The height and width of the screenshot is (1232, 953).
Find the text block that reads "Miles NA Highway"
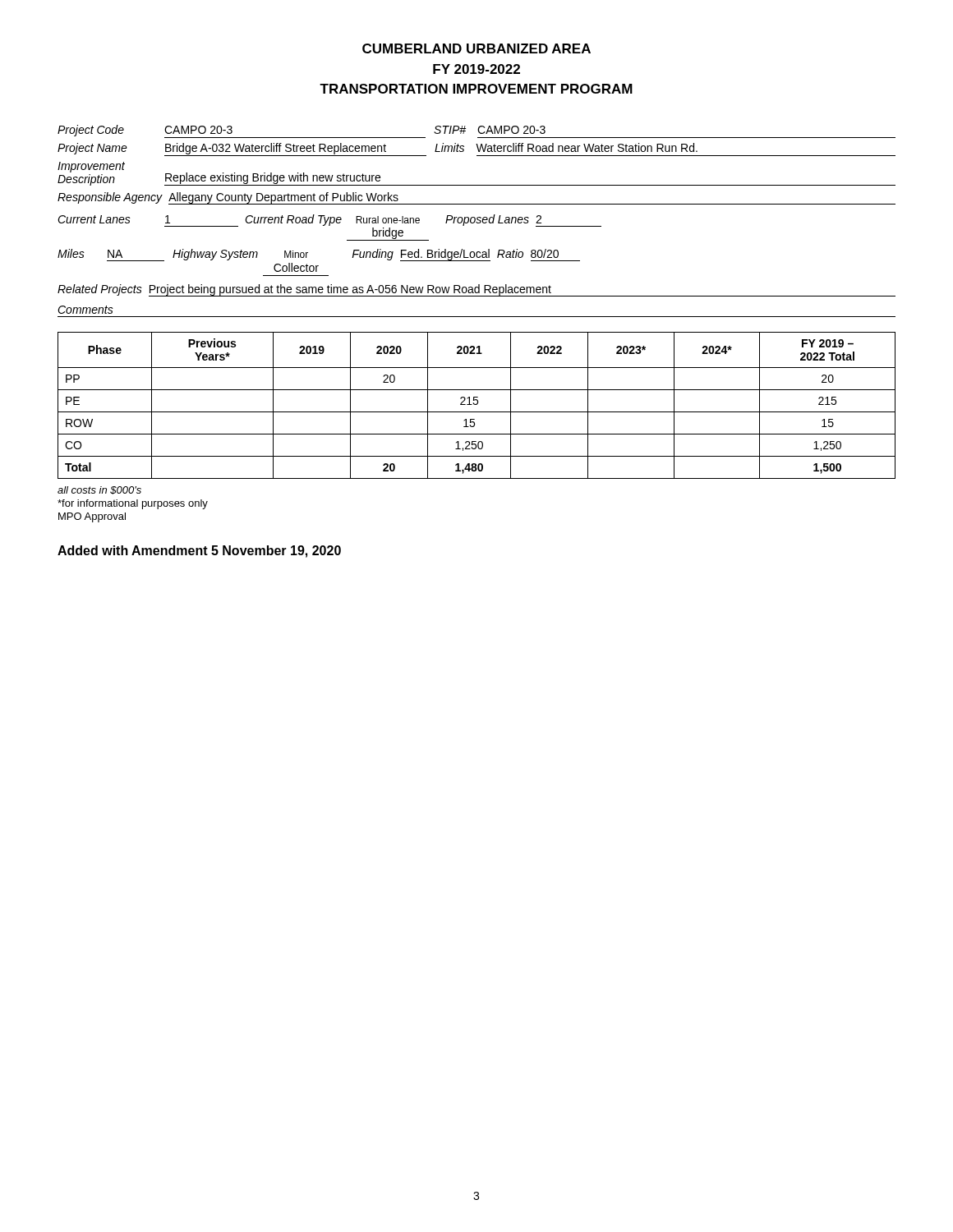coord(476,262)
